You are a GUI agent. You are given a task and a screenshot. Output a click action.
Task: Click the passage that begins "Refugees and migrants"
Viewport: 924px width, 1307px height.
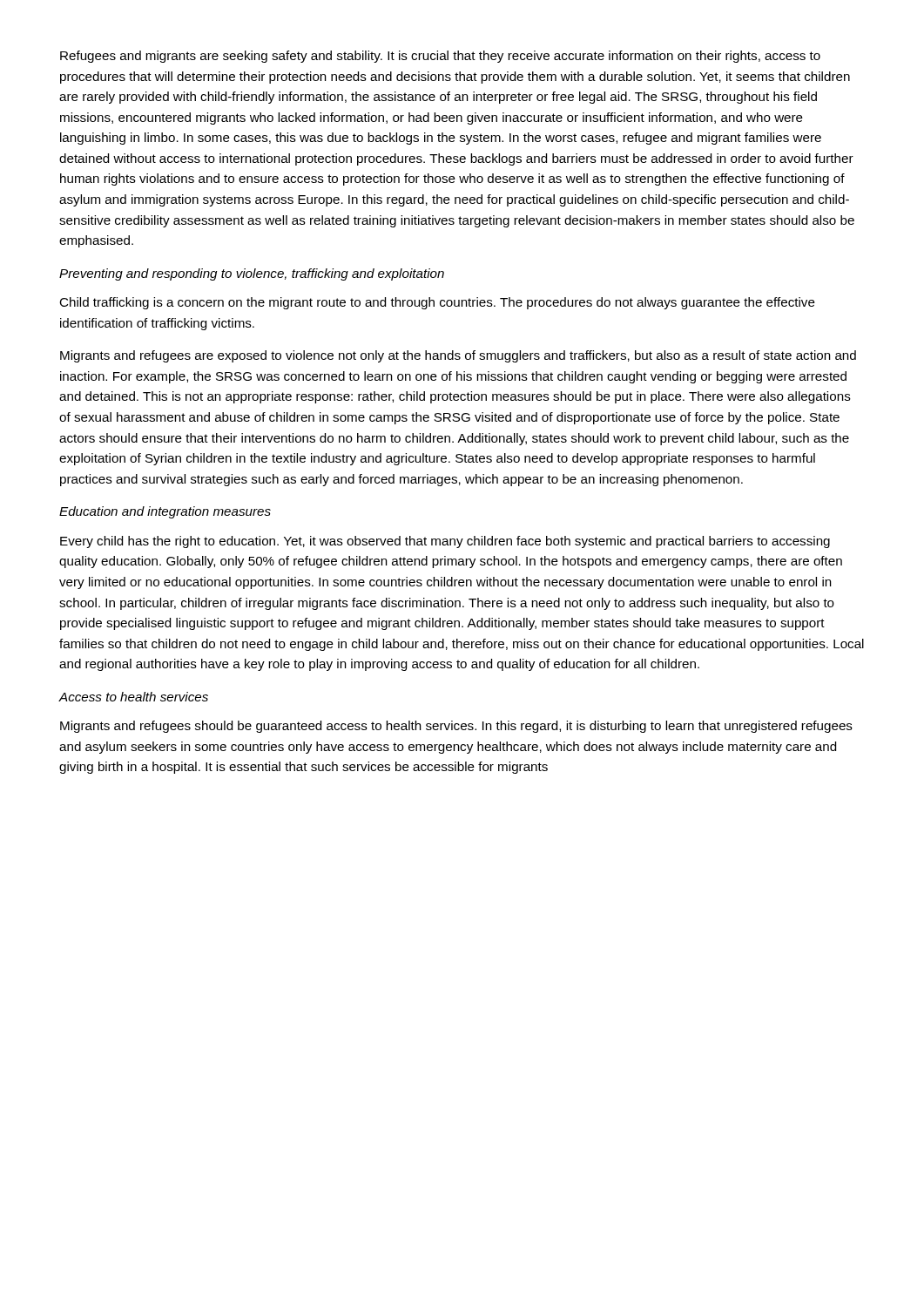click(x=457, y=148)
